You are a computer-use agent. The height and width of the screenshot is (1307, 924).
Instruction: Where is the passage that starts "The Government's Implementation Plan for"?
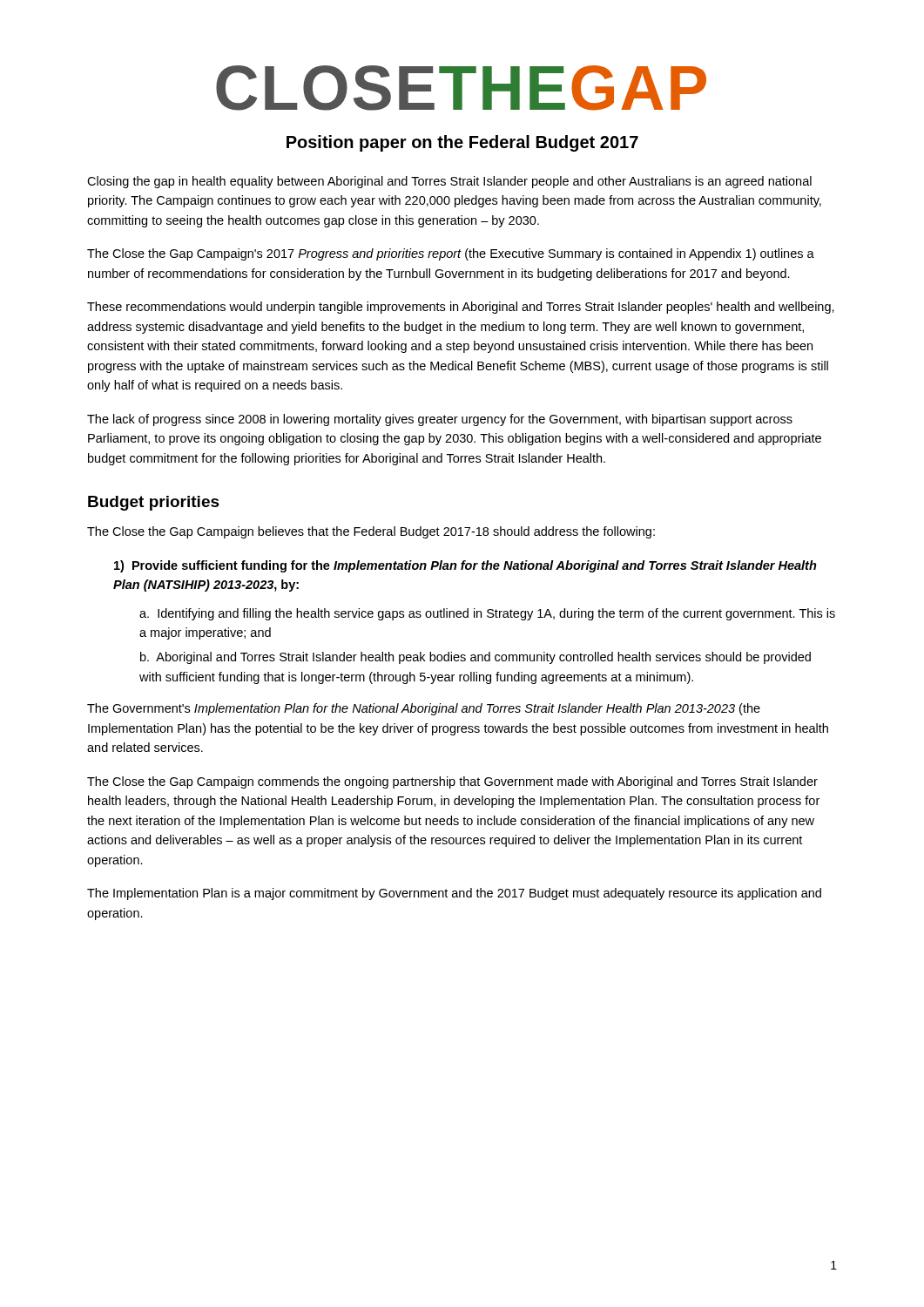click(x=458, y=728)
